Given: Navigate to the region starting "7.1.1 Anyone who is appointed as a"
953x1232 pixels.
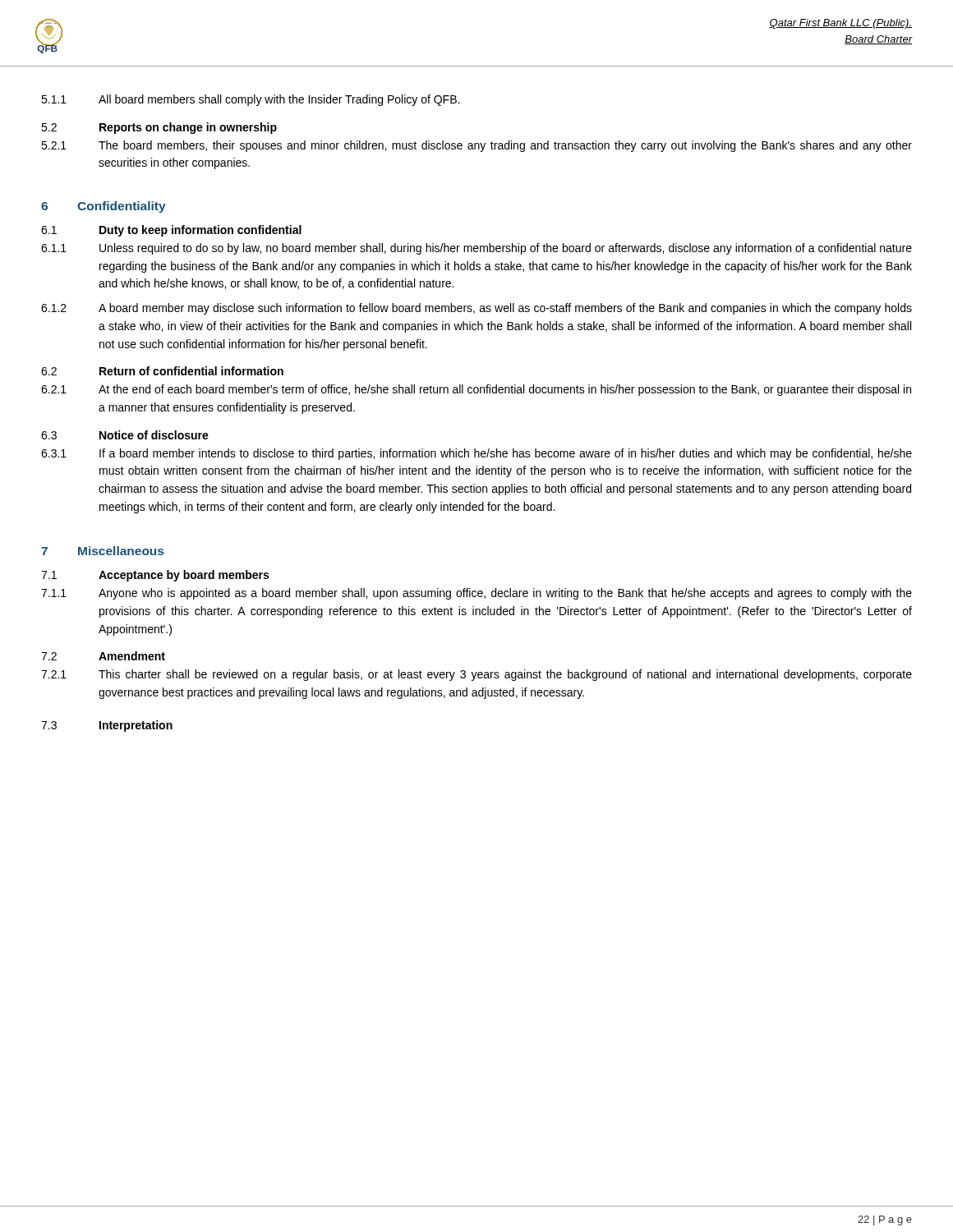Looking at the screenshot, I should [x=476, y=612].
